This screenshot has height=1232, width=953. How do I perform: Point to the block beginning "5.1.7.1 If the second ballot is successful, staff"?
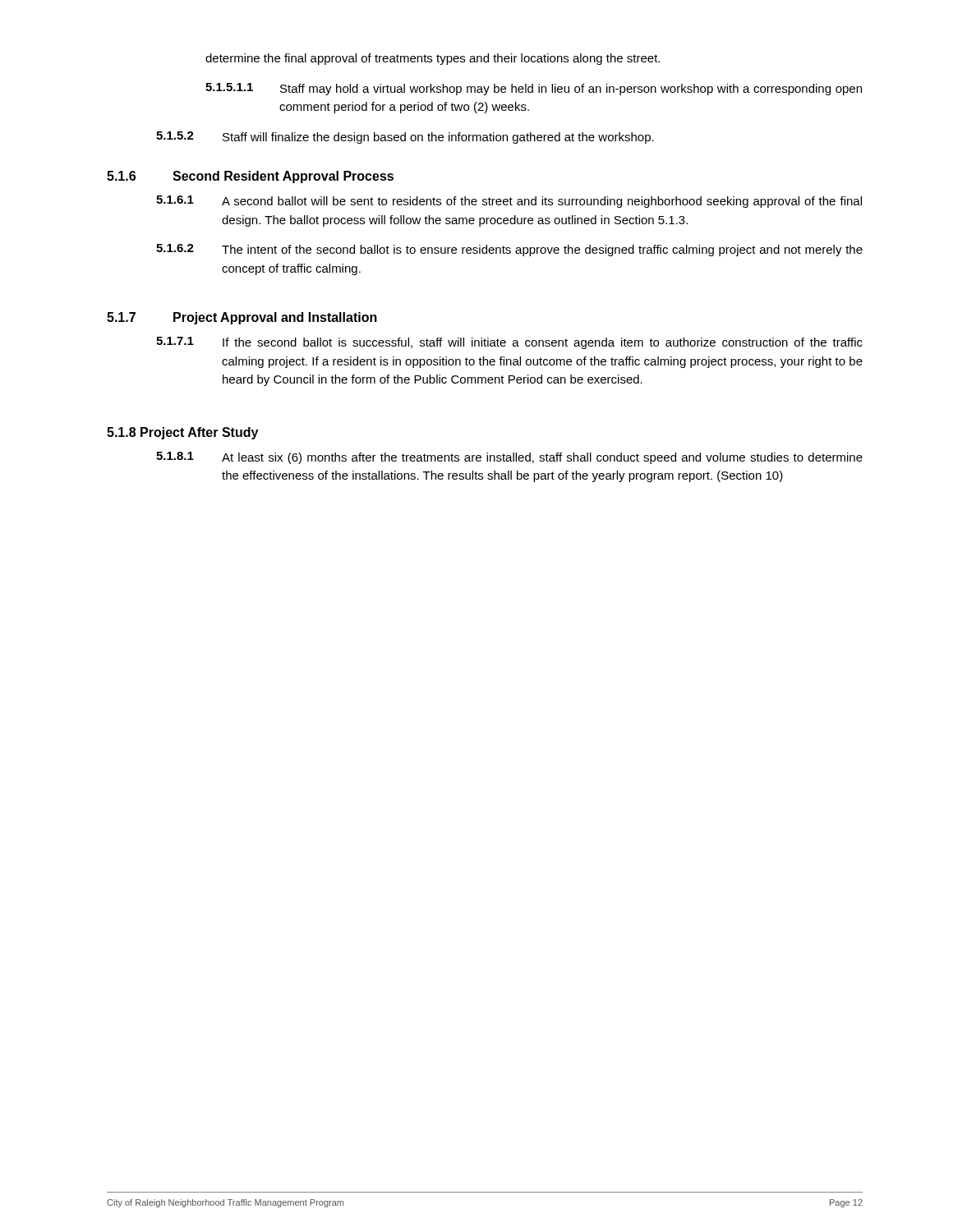[x=509, y=361]
